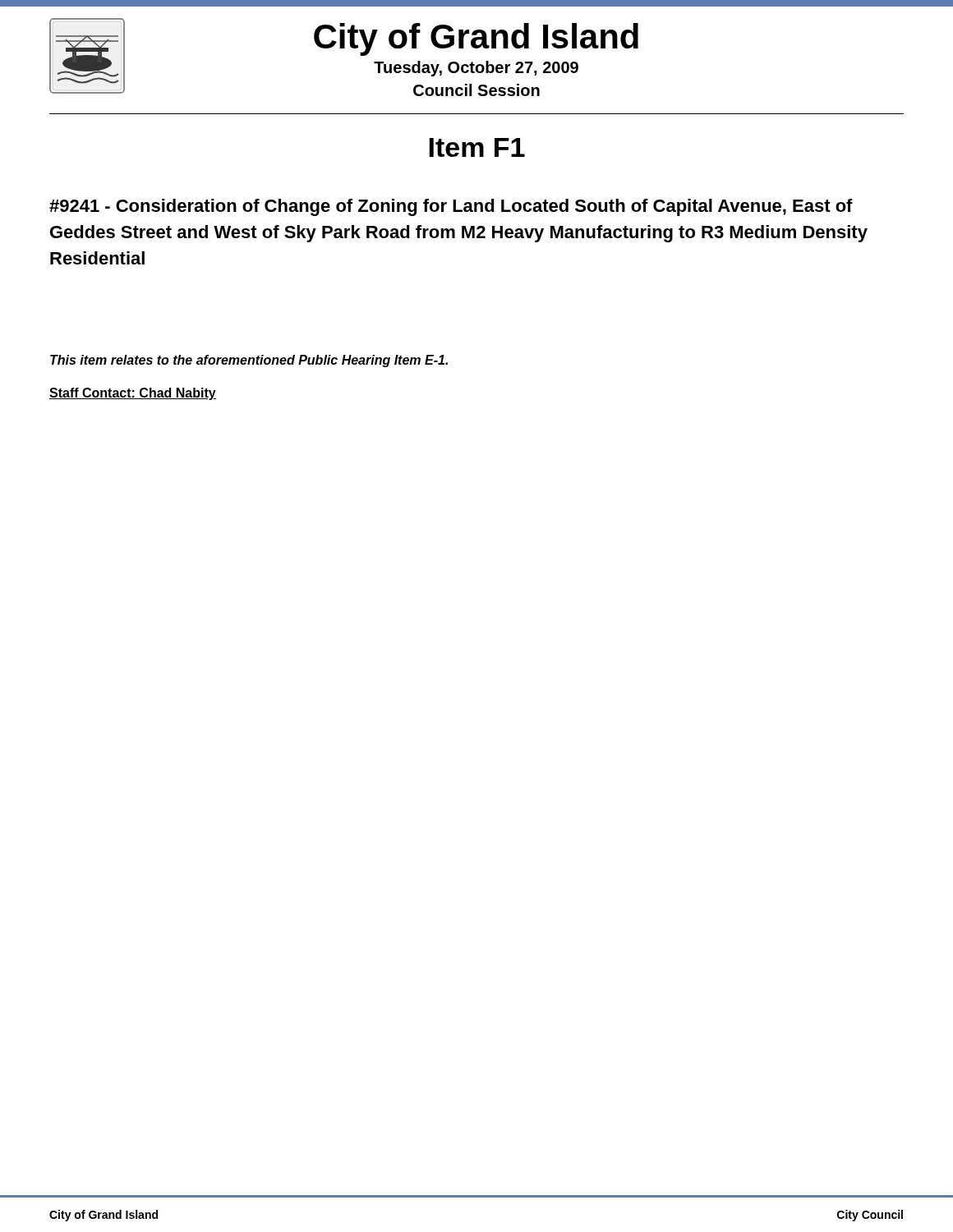Locate the logo
This screenshot has width=953, height=1232.
pyautogui.click(x=87, y=58)
